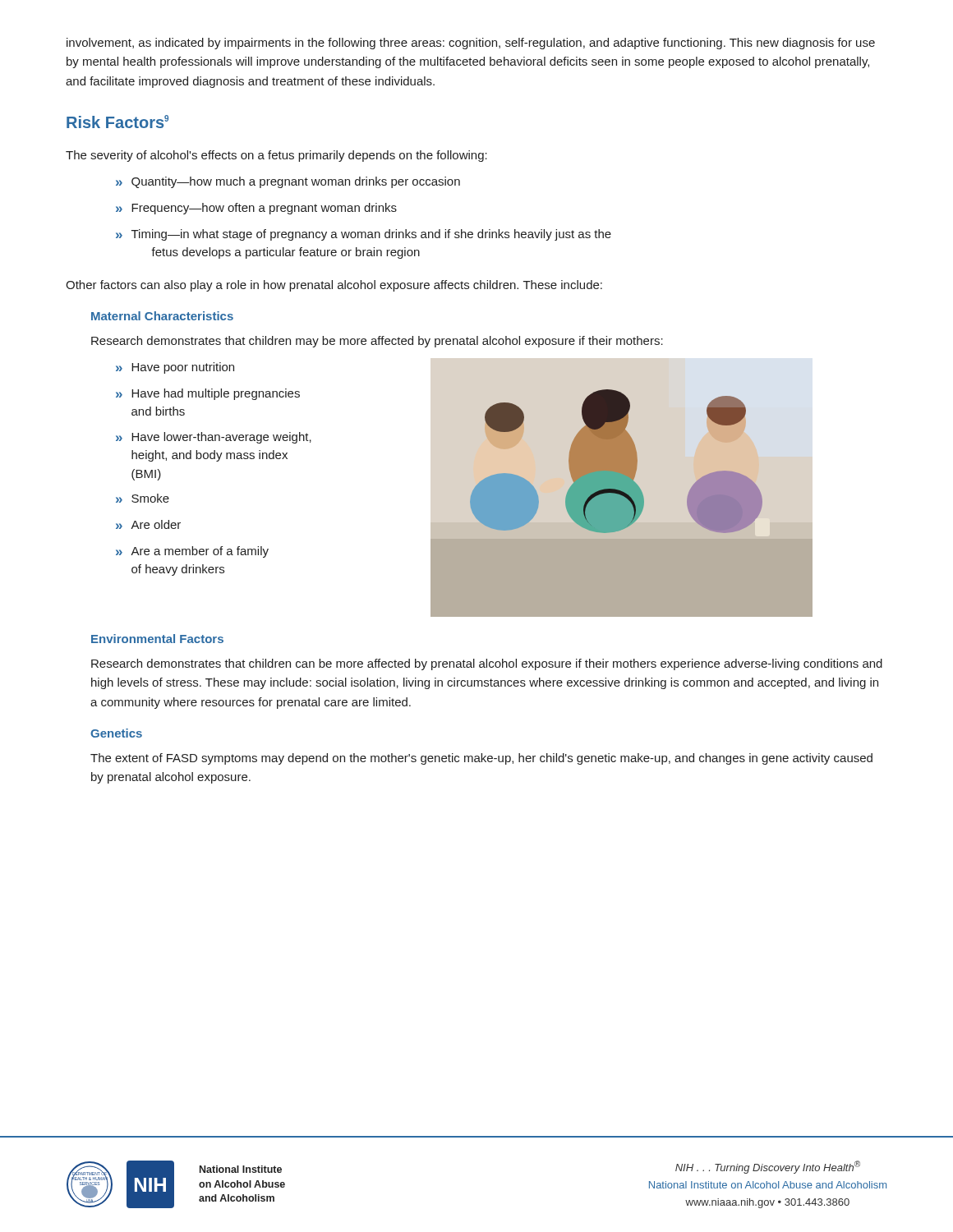Viewport: 953px width, 1232px height.
Task: Locate the list item that says "» Are a"
Action: click(x=192, y=561)
